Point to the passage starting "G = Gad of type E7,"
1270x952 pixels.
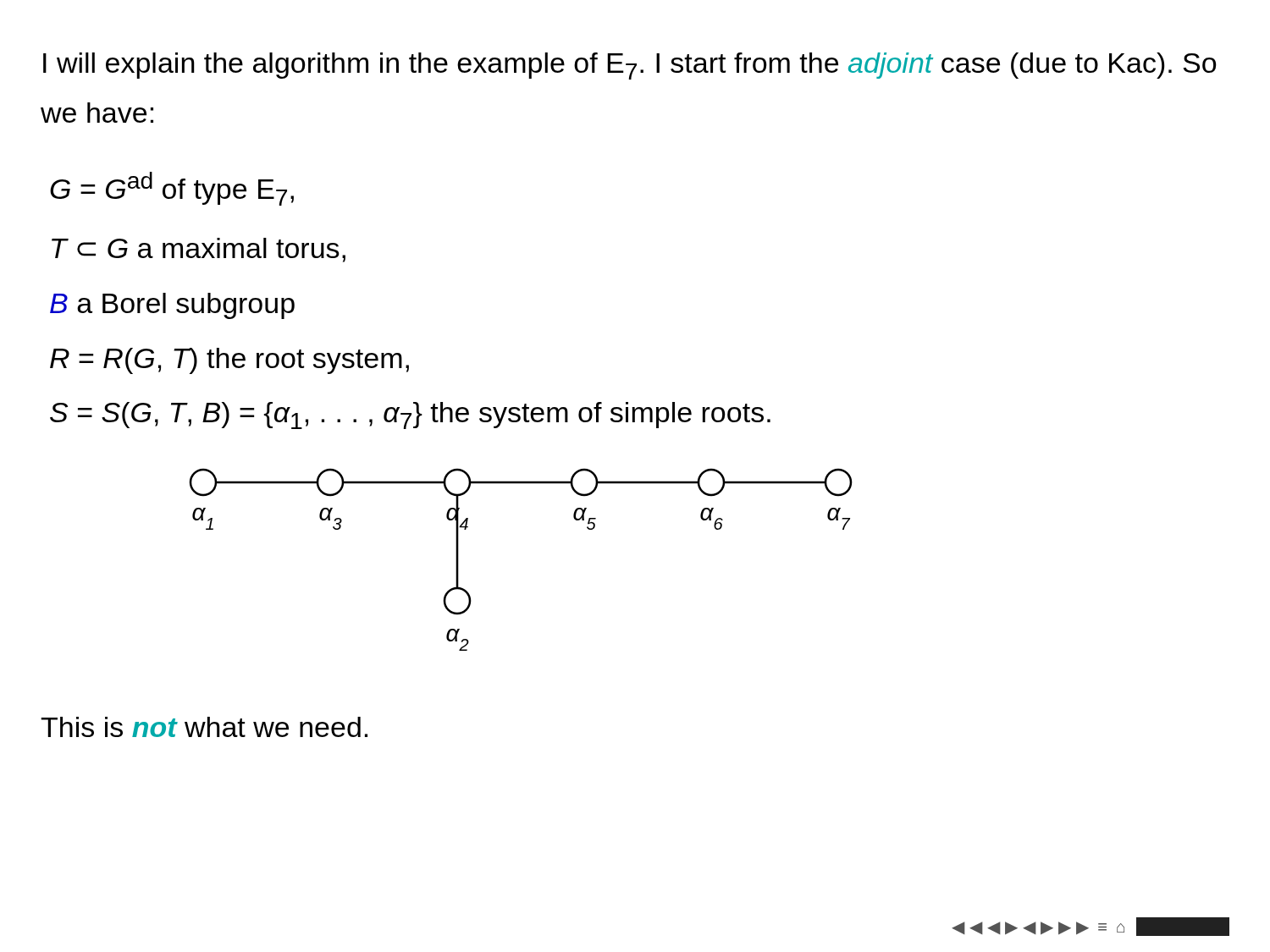173,189
